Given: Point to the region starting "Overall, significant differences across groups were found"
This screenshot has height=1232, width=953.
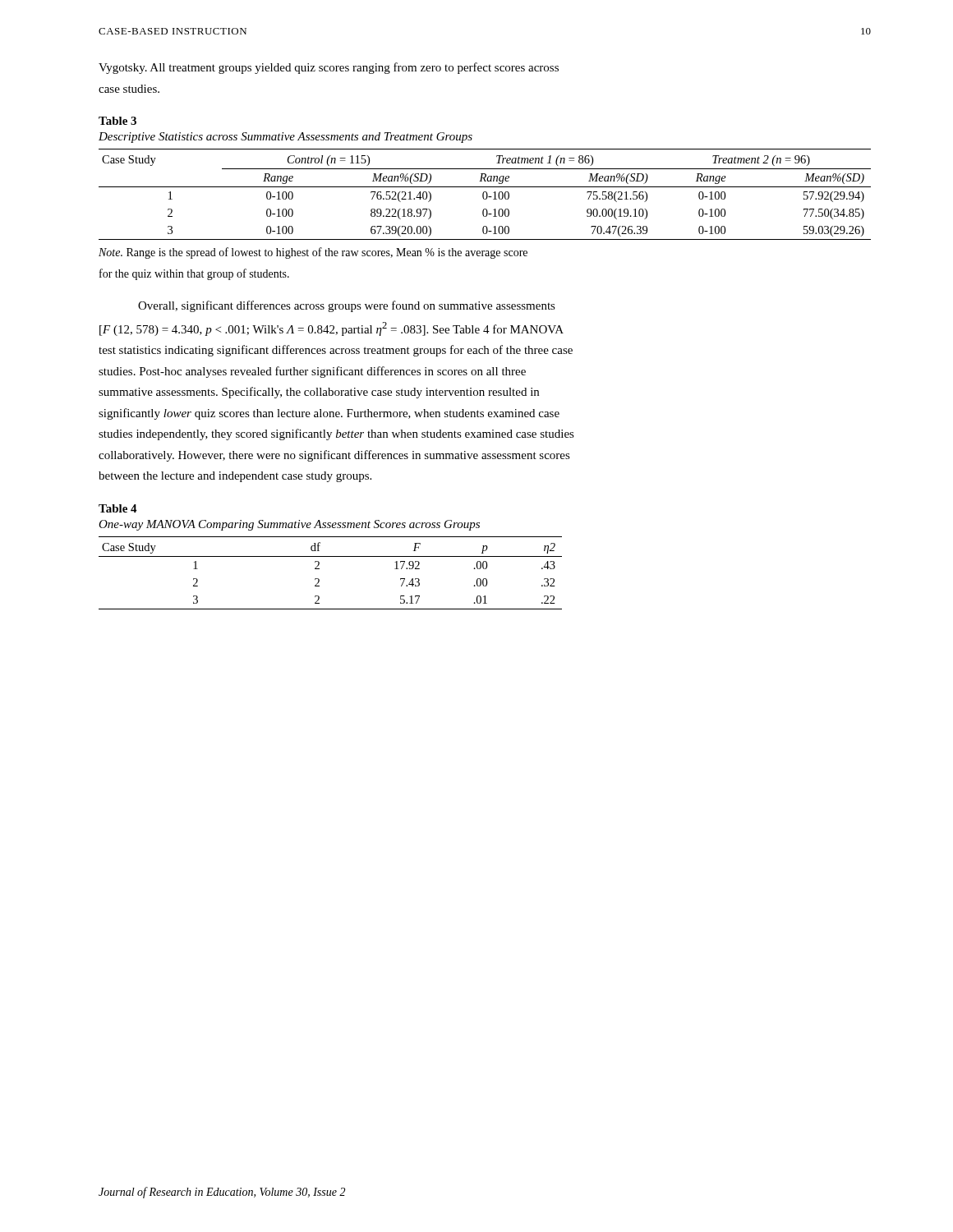Looking at the screenshot, I should click(x=347, y=306).
